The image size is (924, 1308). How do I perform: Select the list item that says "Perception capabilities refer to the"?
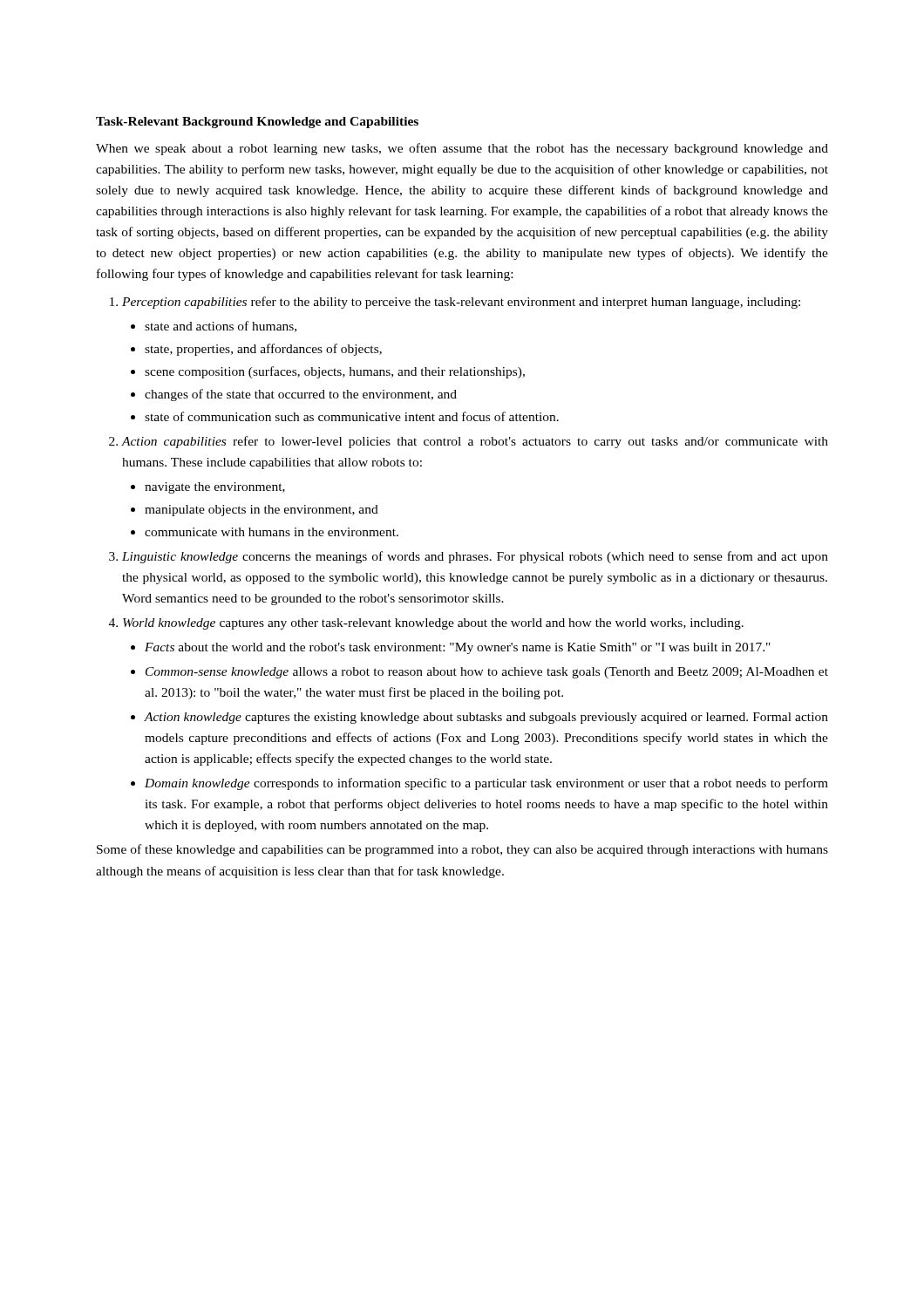point(475,361)
